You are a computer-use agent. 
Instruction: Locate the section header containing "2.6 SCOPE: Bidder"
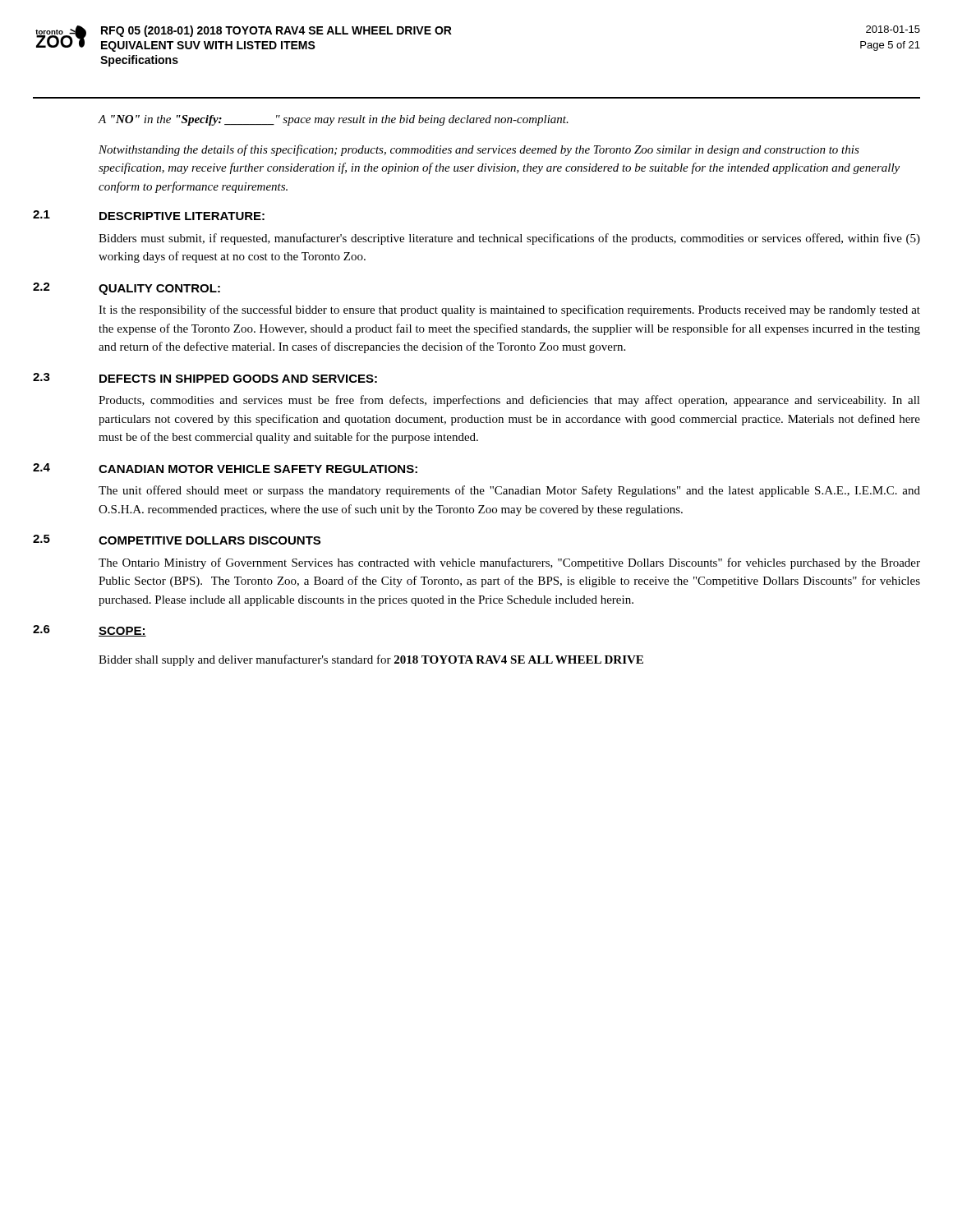[x=476, y=645]
